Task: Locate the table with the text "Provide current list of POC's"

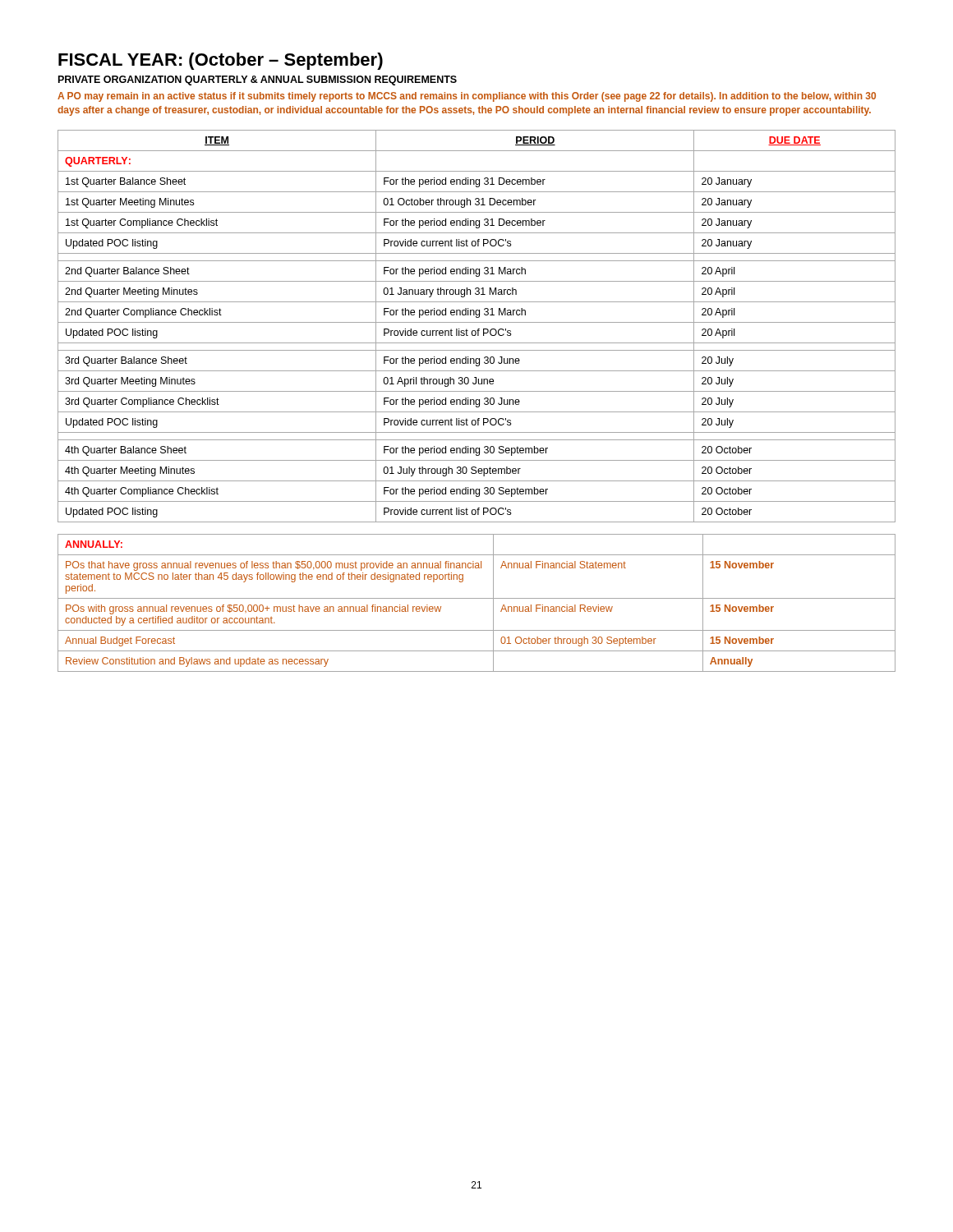Action: point(476,326)
